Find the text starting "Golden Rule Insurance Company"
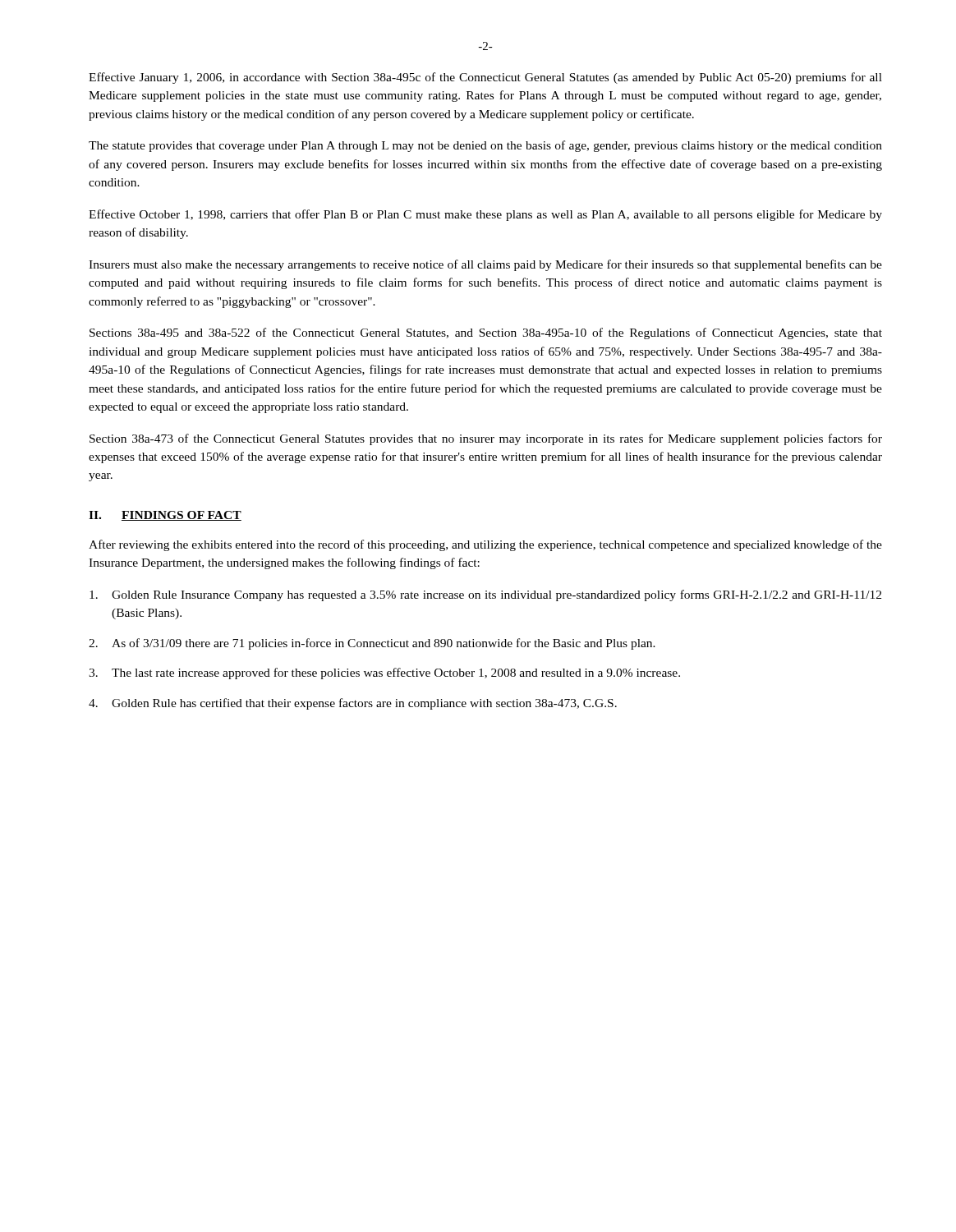This screenshot has width=956, height=1232. tap(485, 604)
